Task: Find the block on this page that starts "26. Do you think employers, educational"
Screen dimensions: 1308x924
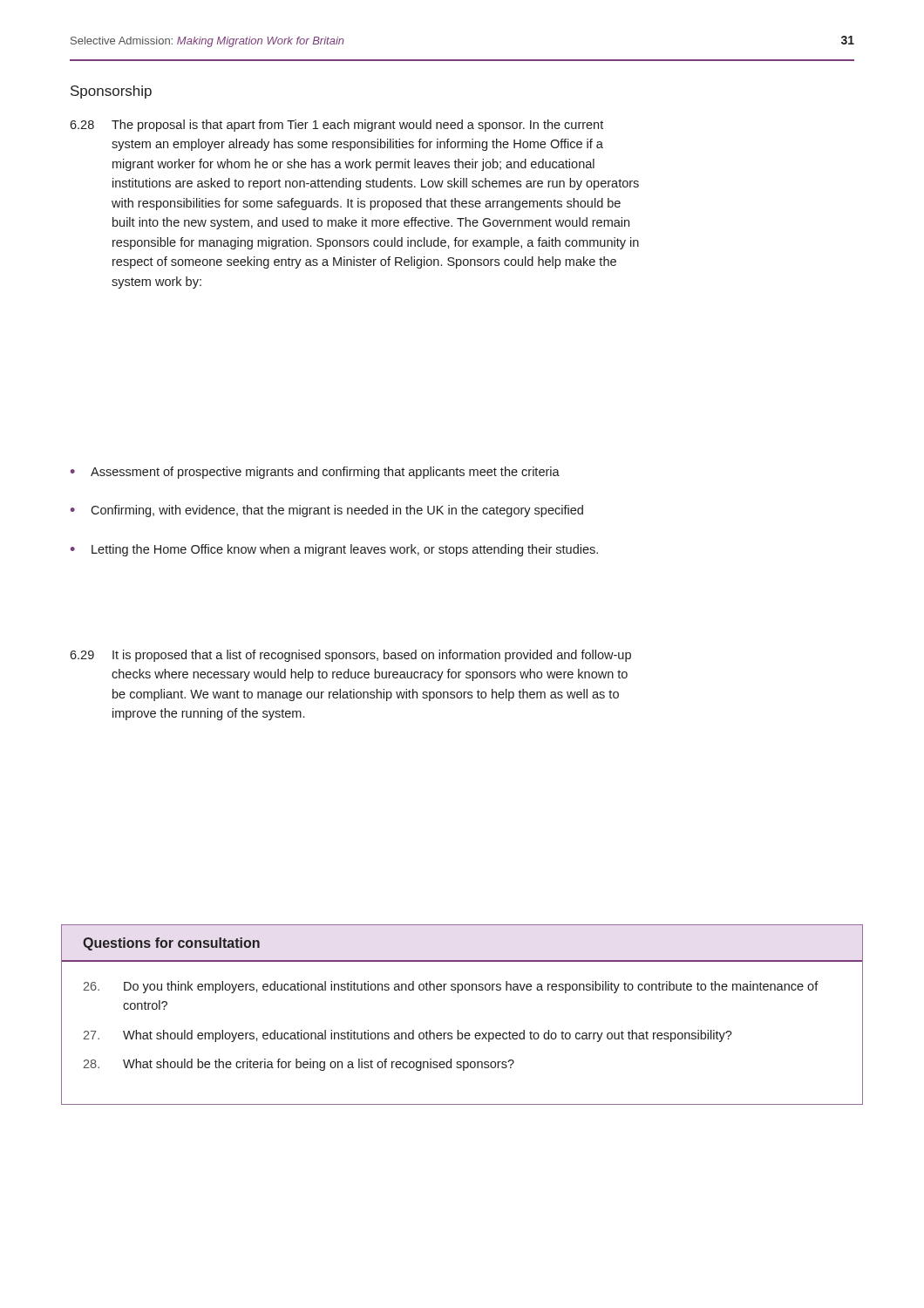Action: (462, 996)
